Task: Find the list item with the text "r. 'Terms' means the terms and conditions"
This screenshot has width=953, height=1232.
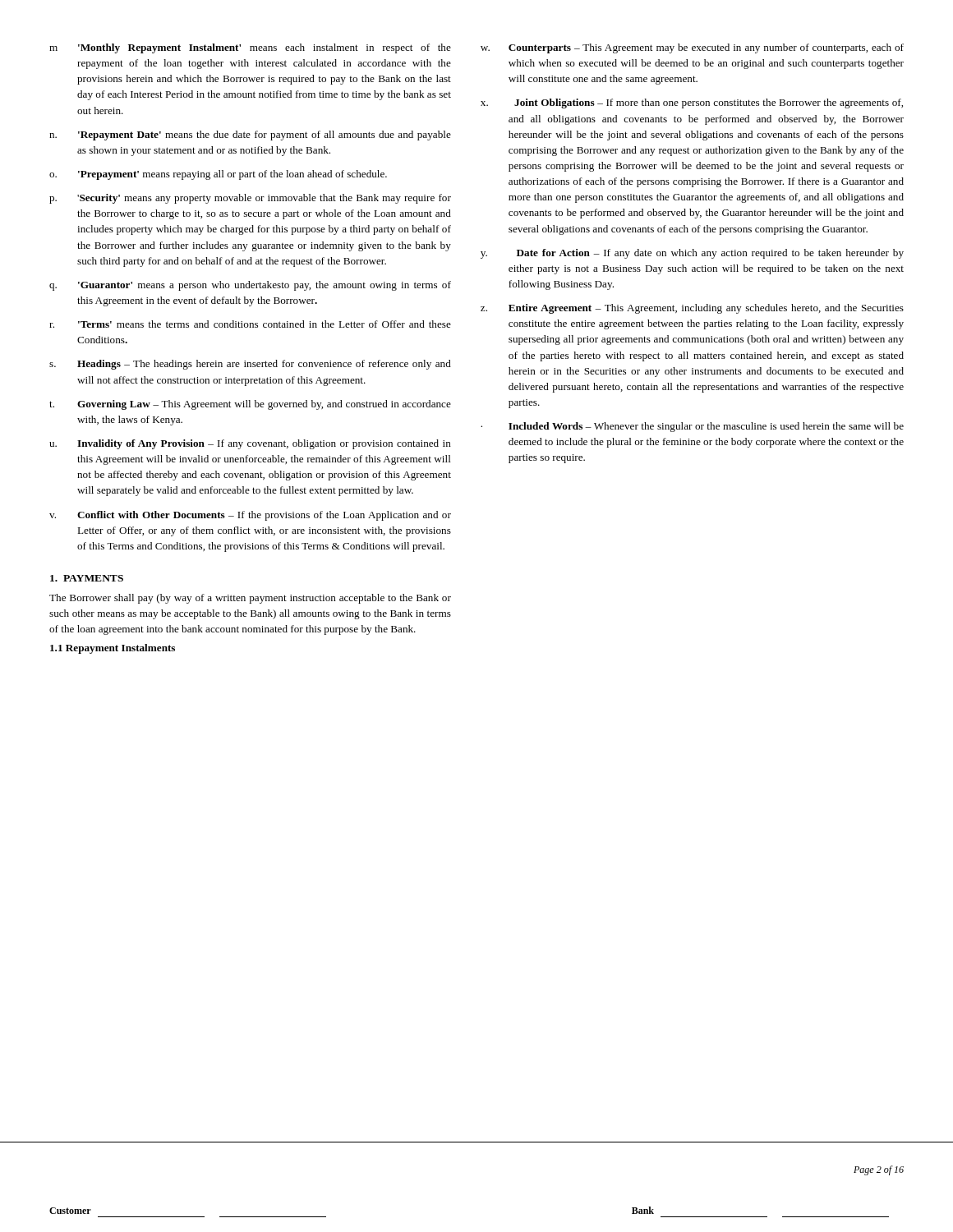Action: [250, 332]
